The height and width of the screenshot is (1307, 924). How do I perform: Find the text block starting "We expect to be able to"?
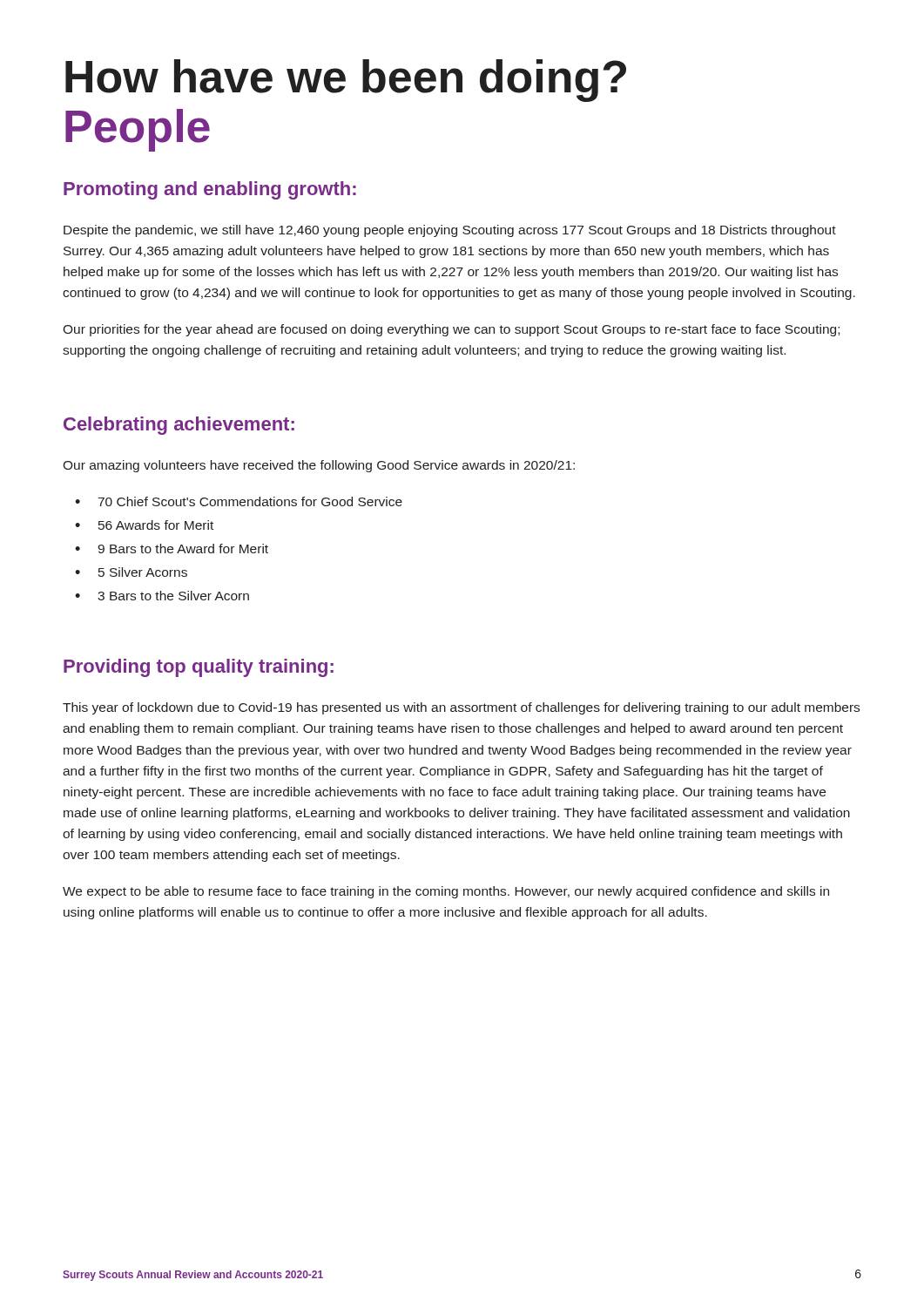point(462,902)
